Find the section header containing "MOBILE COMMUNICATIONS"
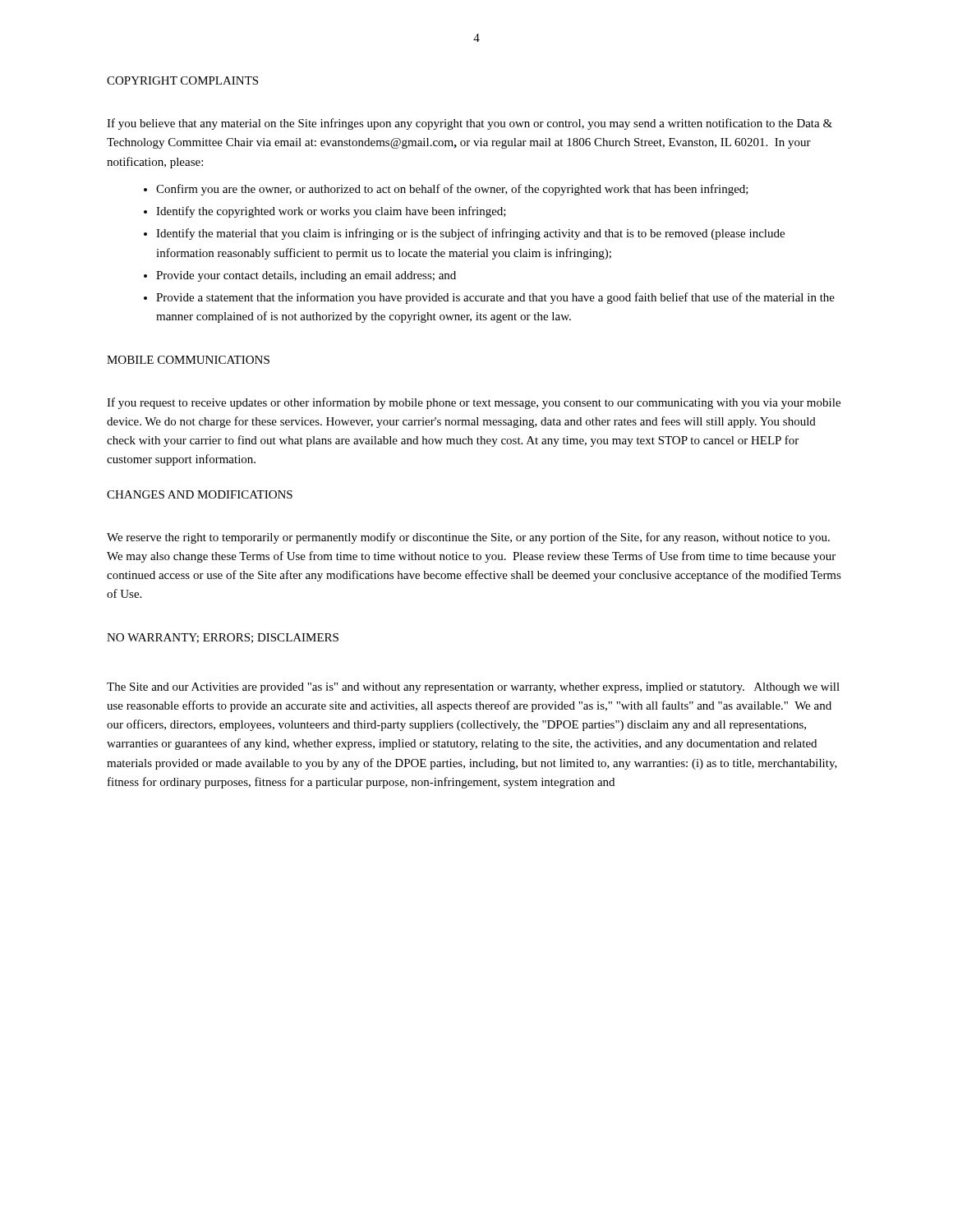953x1232 pixels. [188, 359]
